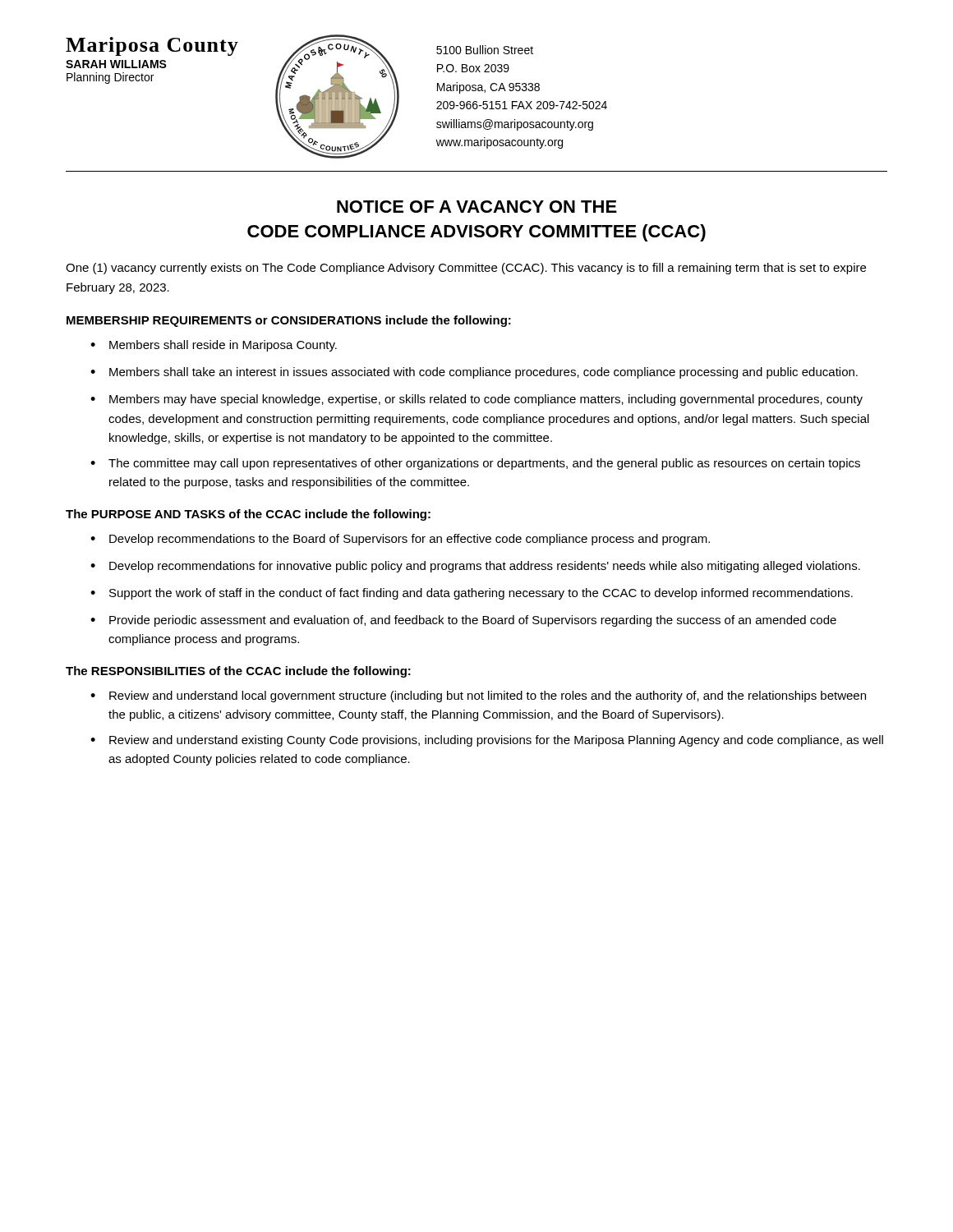Find the passage starting "One (1) vacancy currently exists"
The width and height of the screenshot is (953, 1232).
466,277
